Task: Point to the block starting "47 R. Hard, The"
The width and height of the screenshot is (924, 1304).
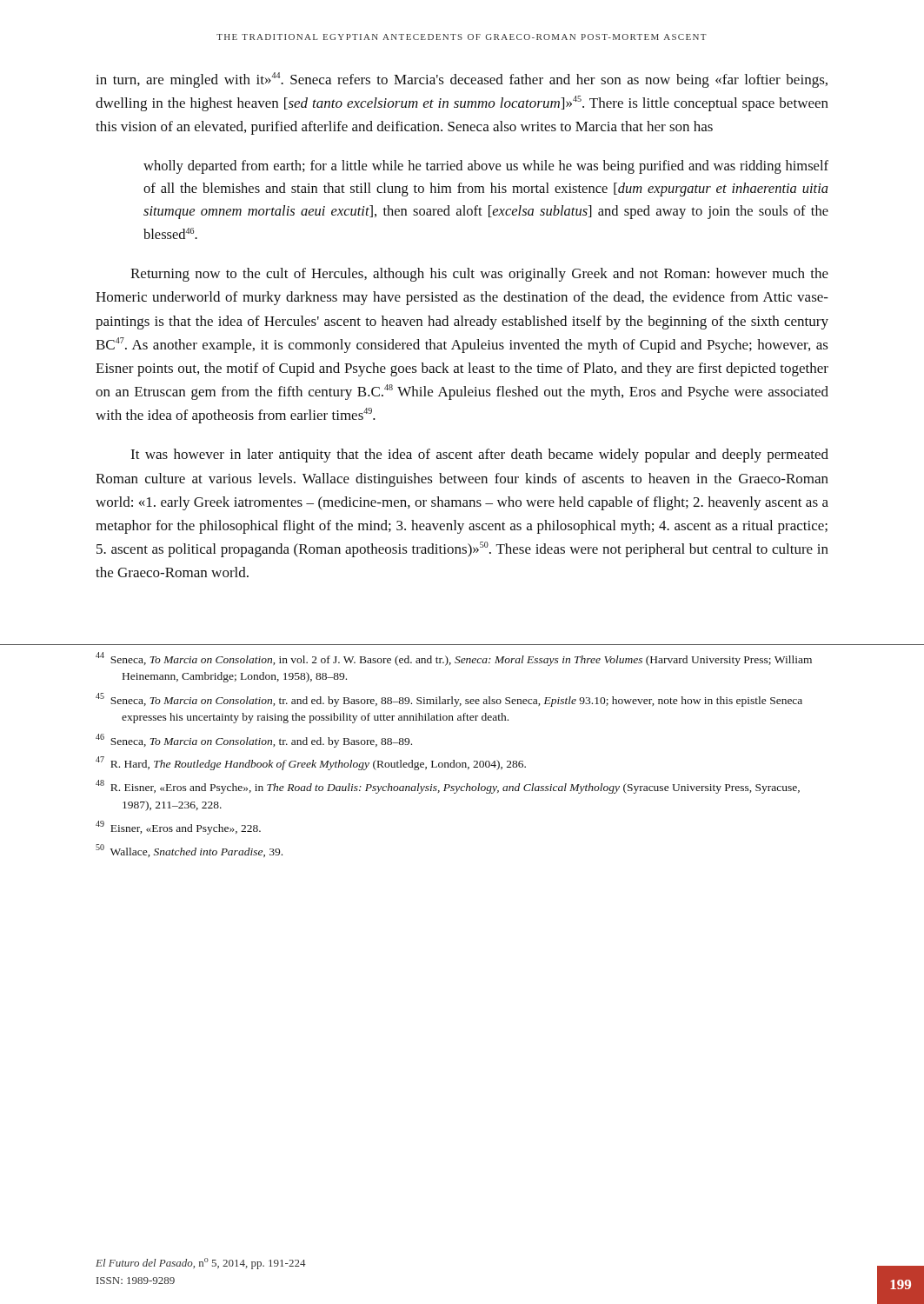Action: click(x=311, y=762)
